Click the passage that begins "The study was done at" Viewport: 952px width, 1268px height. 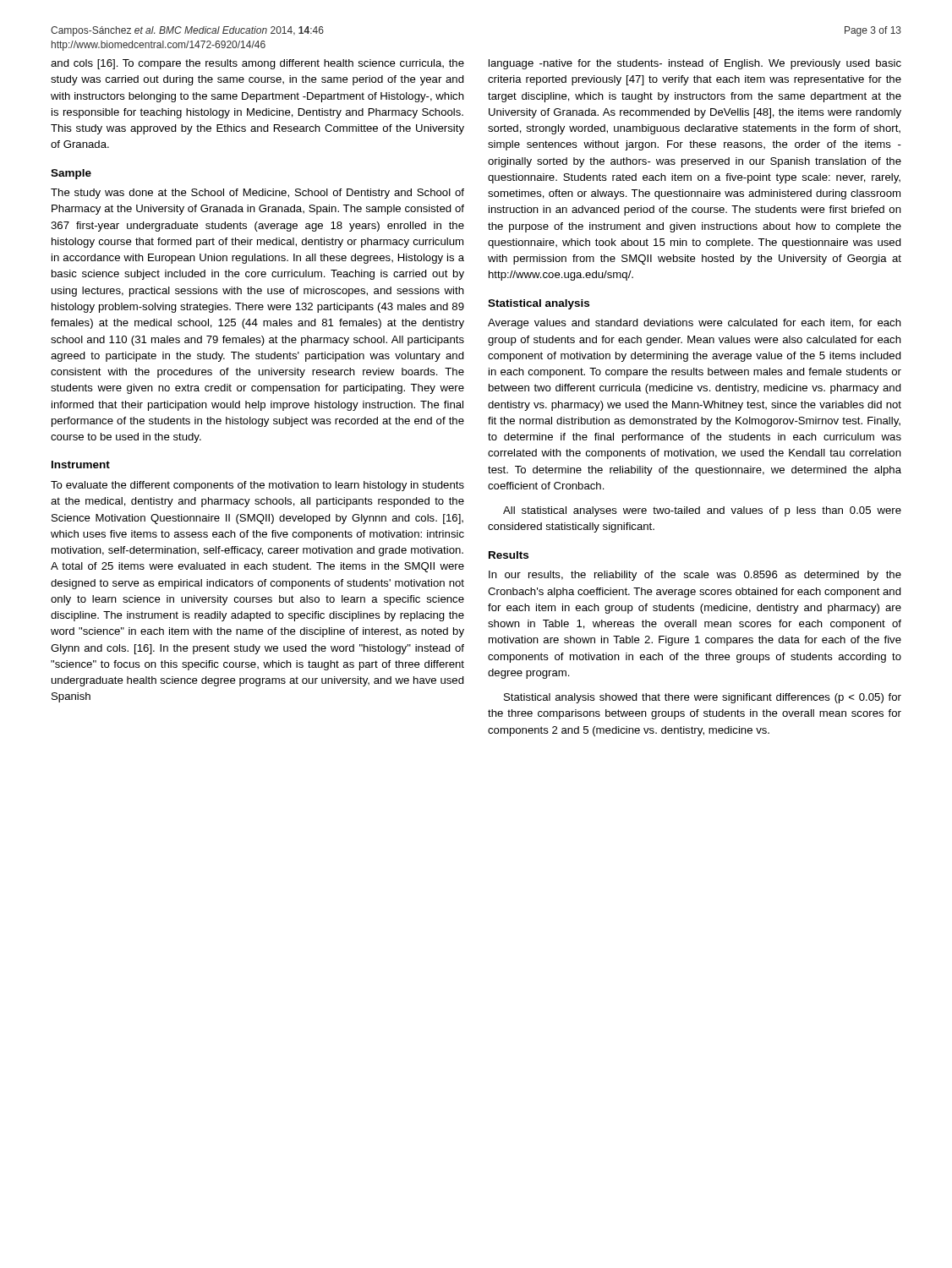[257, 315]
